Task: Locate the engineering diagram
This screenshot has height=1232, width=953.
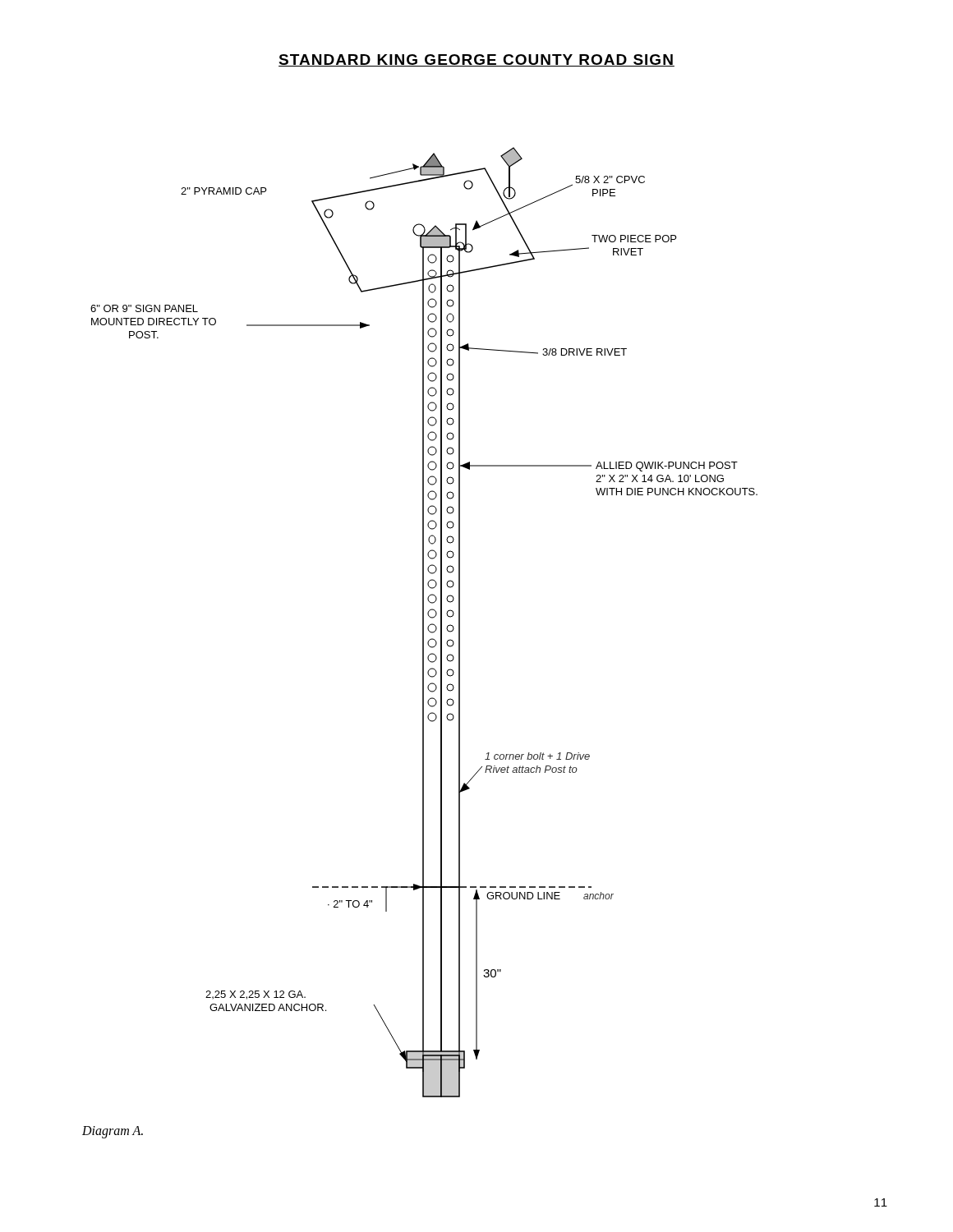Action: [476, 591]
